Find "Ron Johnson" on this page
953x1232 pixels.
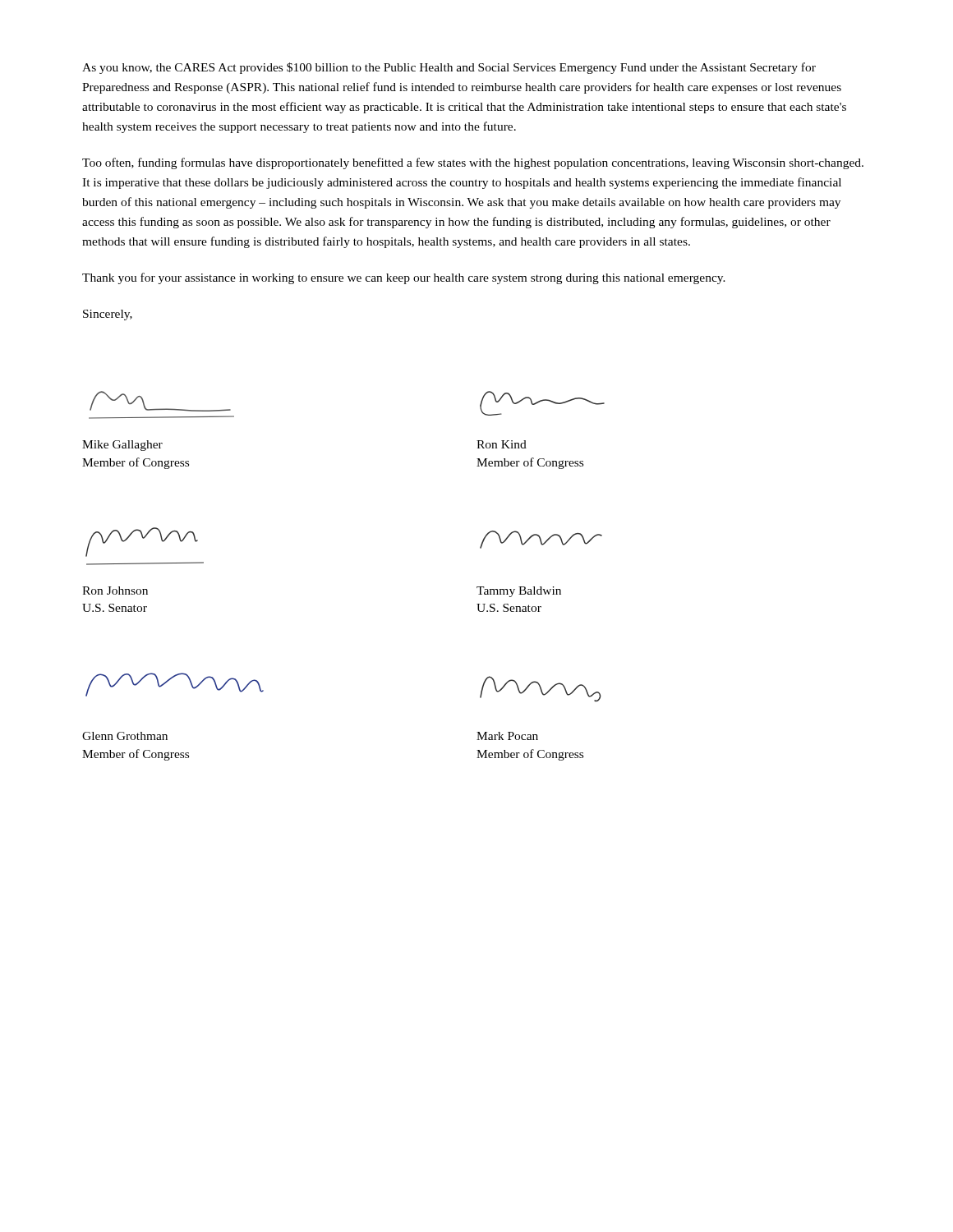(x=115, y=590)
